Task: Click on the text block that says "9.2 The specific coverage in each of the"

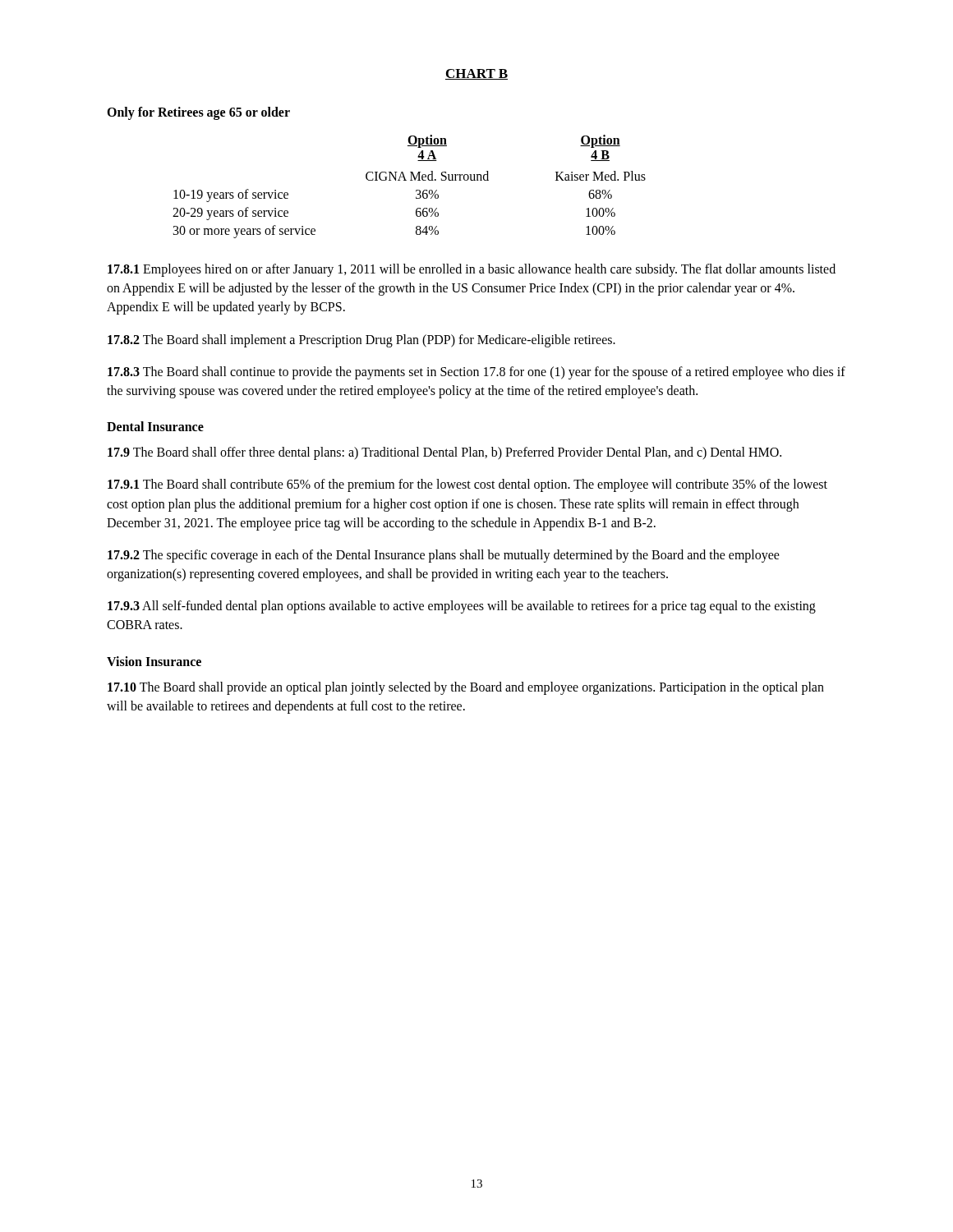Action: [443, 564]
